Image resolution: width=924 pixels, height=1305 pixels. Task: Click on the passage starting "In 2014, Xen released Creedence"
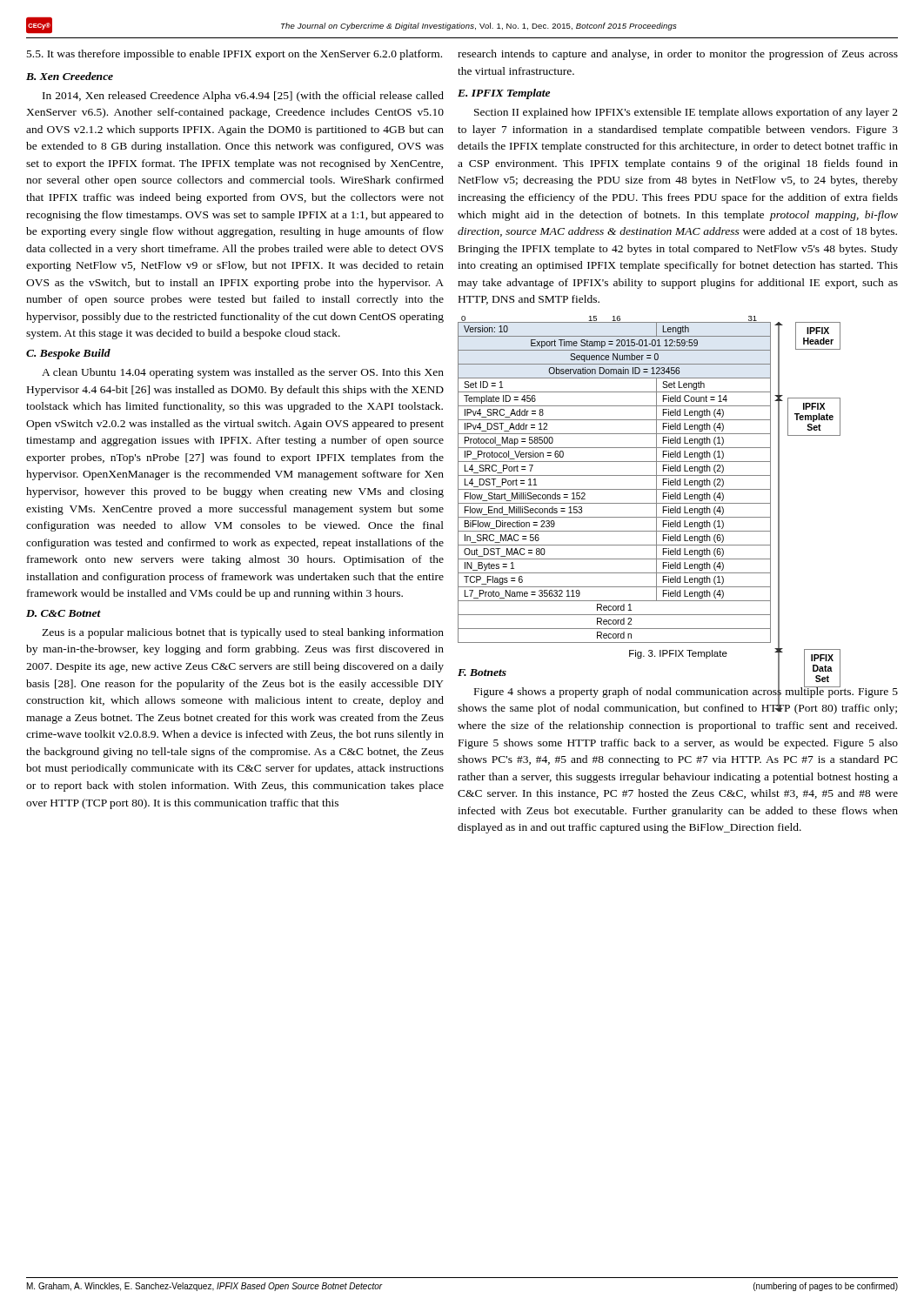[x=235, y=214]
